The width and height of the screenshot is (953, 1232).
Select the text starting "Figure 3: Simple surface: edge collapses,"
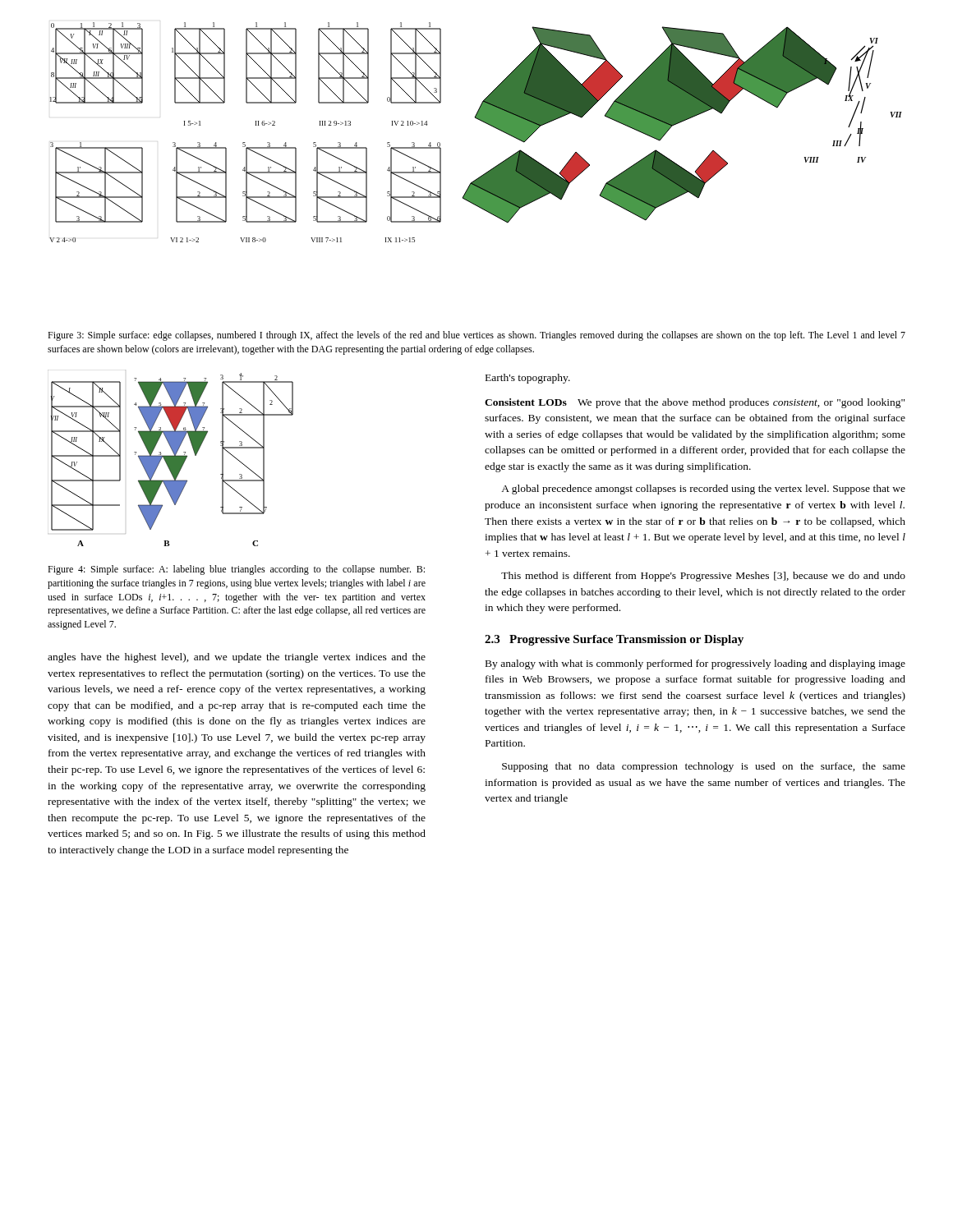tap(476, 342)
